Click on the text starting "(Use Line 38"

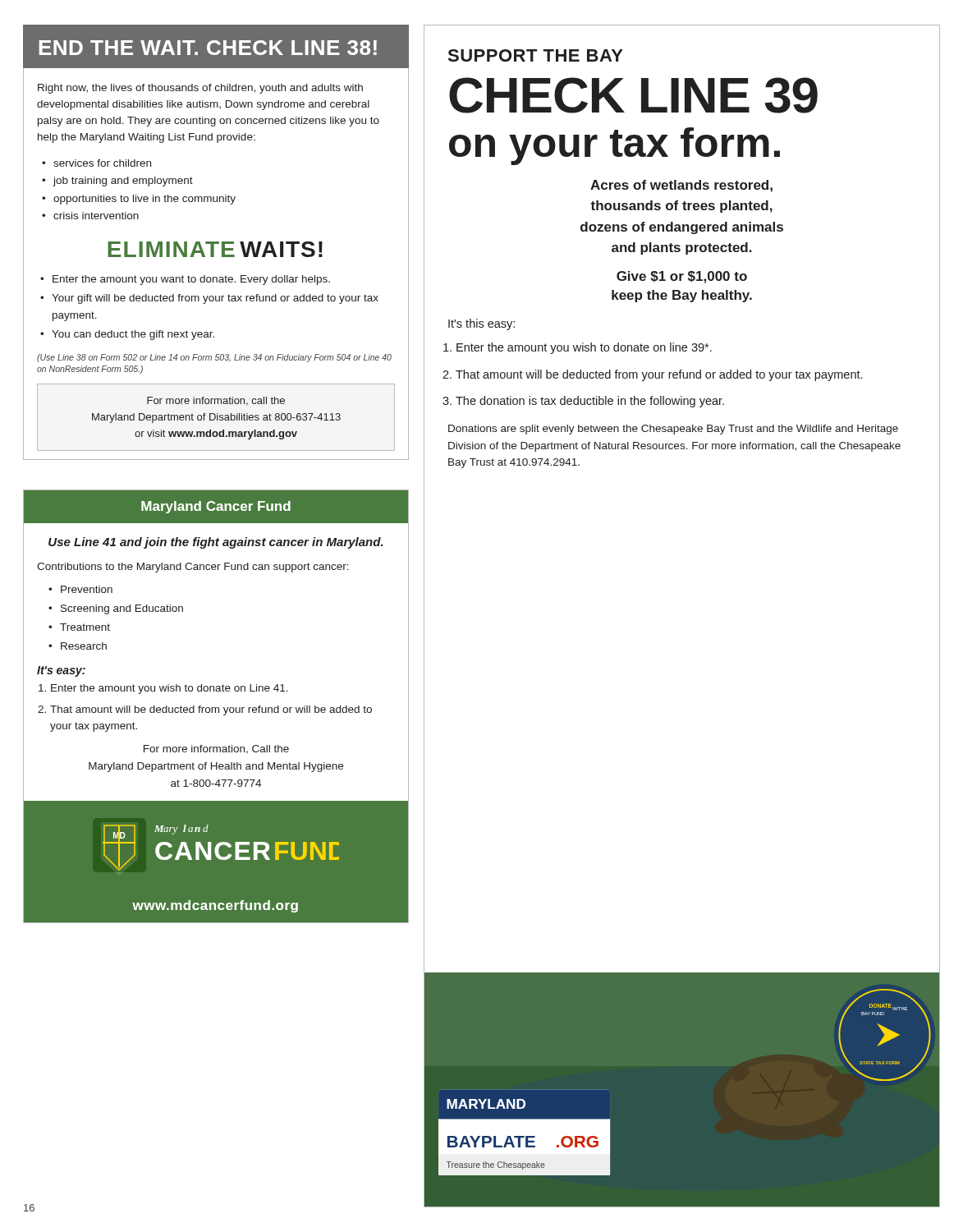click(214, 363)
